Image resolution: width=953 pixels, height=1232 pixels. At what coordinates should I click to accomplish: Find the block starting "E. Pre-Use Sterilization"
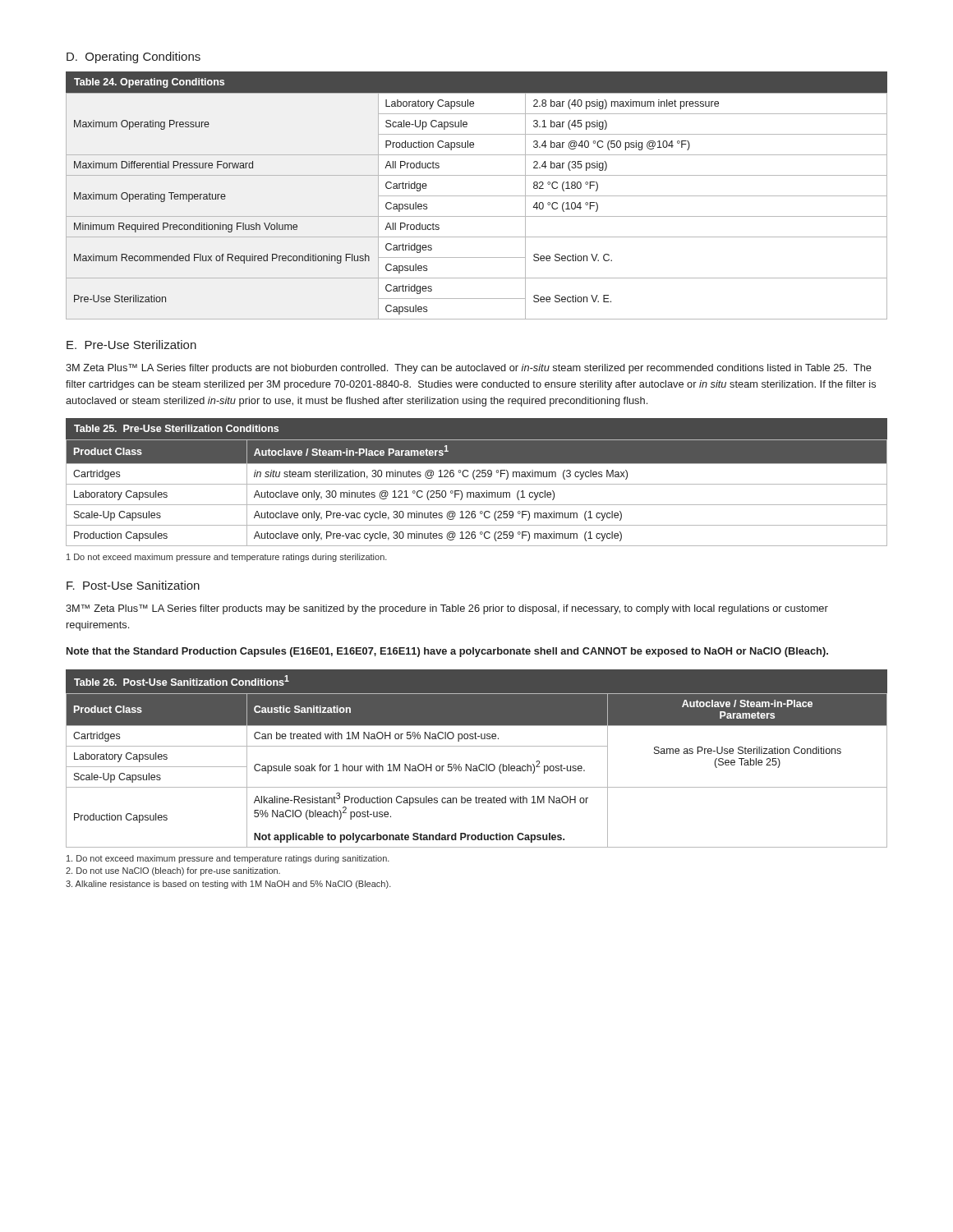131,345
